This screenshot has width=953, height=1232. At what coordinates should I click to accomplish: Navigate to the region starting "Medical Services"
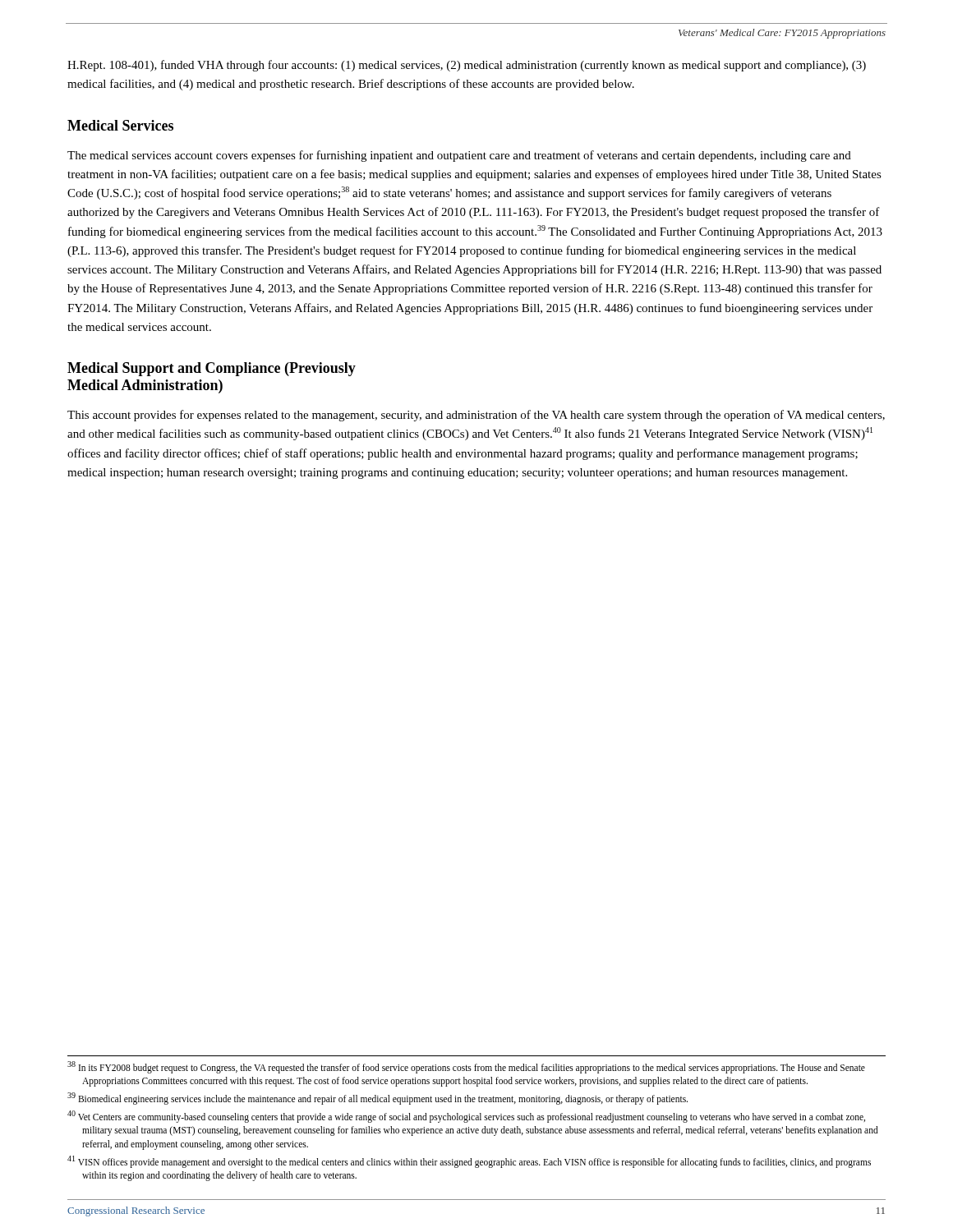(121, 125)
